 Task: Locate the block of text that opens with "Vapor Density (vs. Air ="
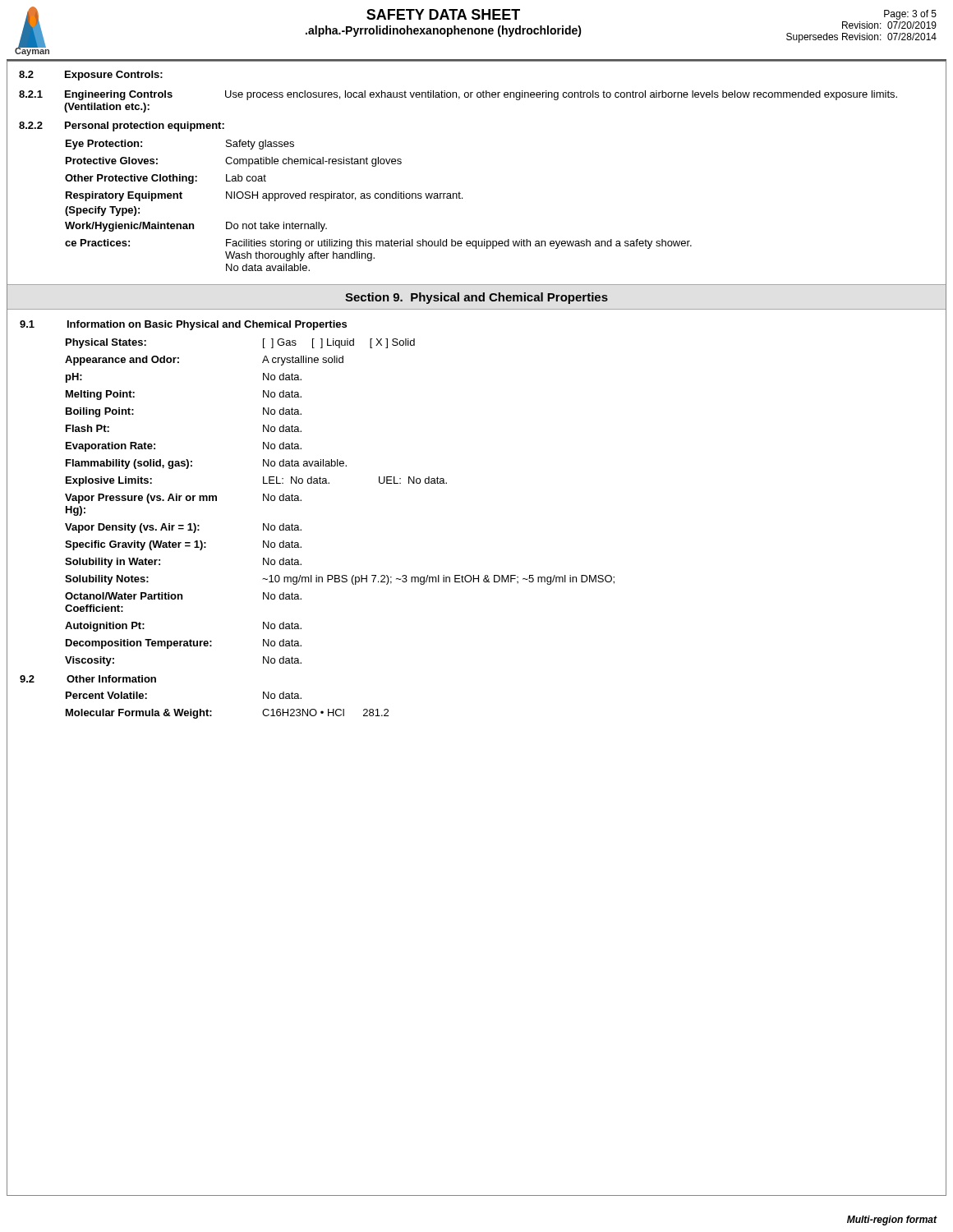click(183, 528)
